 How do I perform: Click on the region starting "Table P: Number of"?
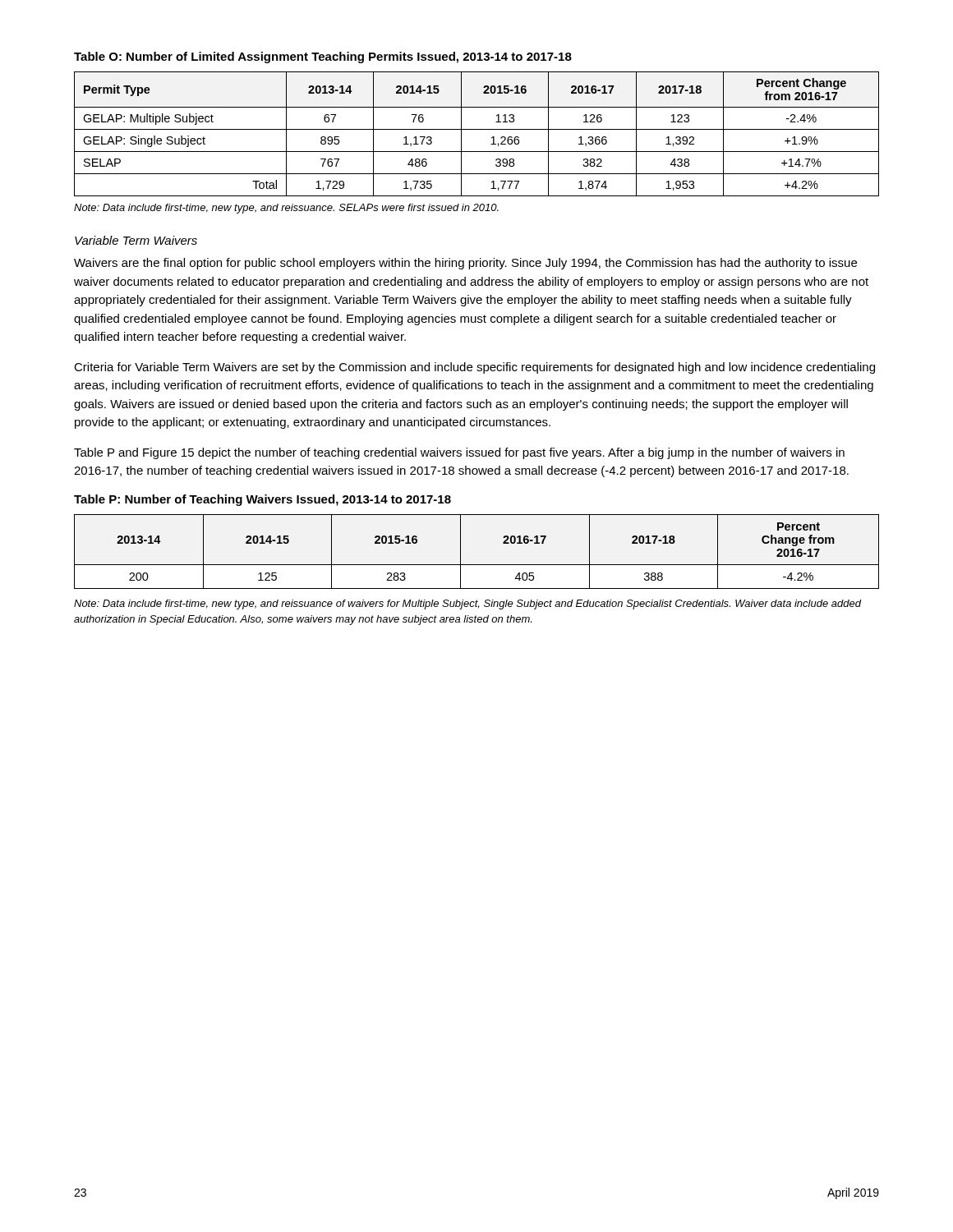pos(263,499)
